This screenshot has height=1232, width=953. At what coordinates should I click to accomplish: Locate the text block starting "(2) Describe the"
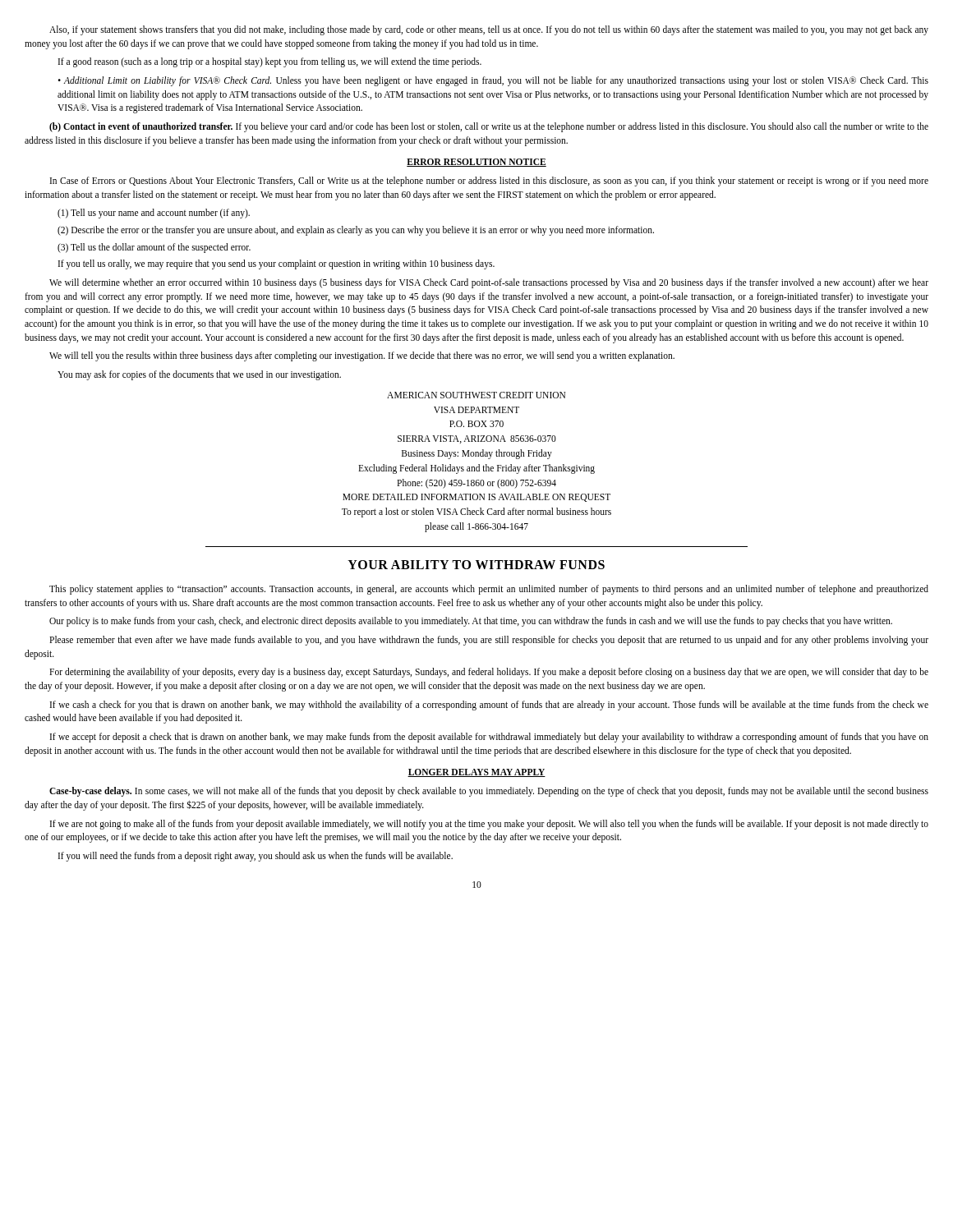[x=476, y=230]
